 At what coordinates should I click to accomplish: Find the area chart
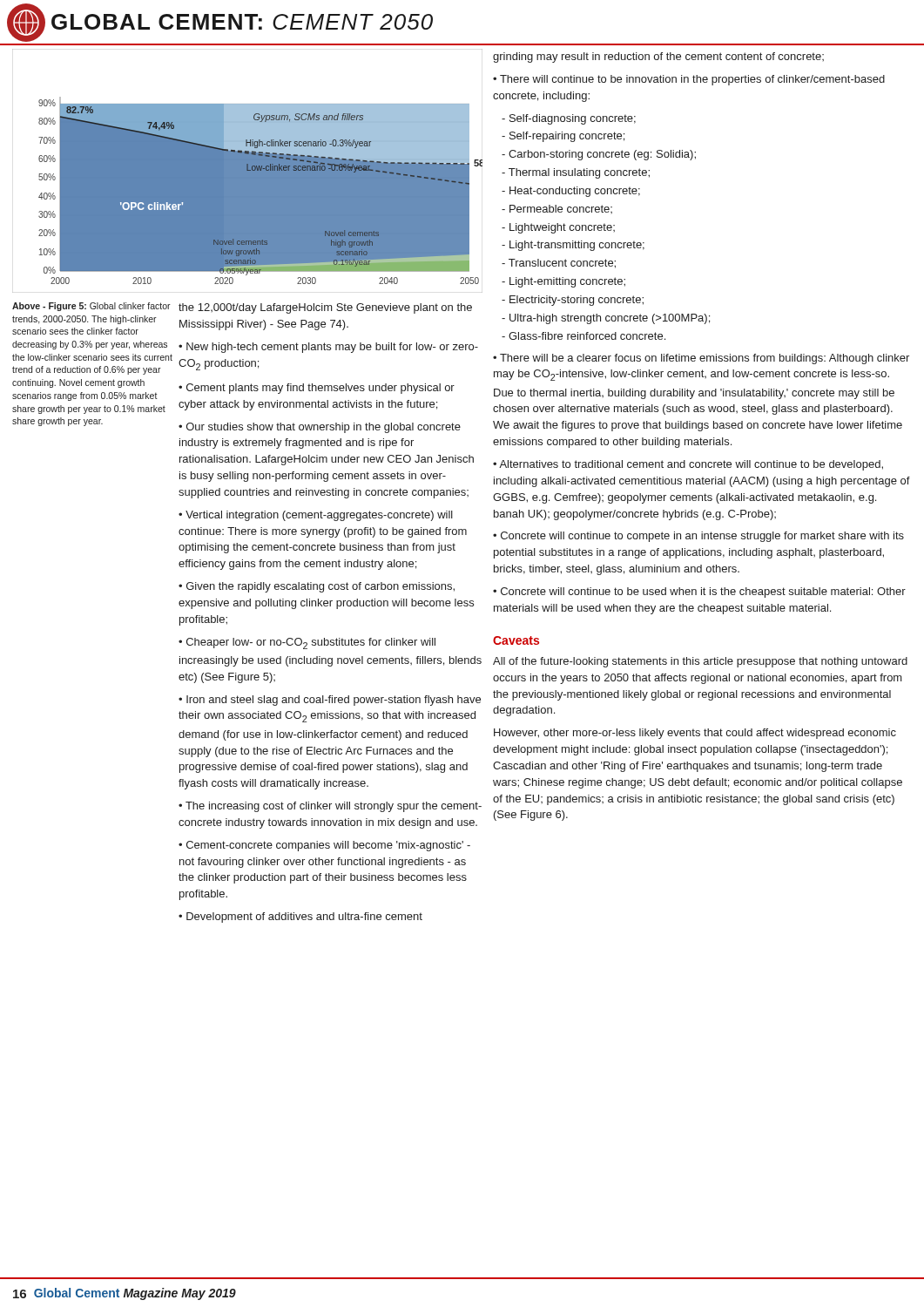(247, 171)
